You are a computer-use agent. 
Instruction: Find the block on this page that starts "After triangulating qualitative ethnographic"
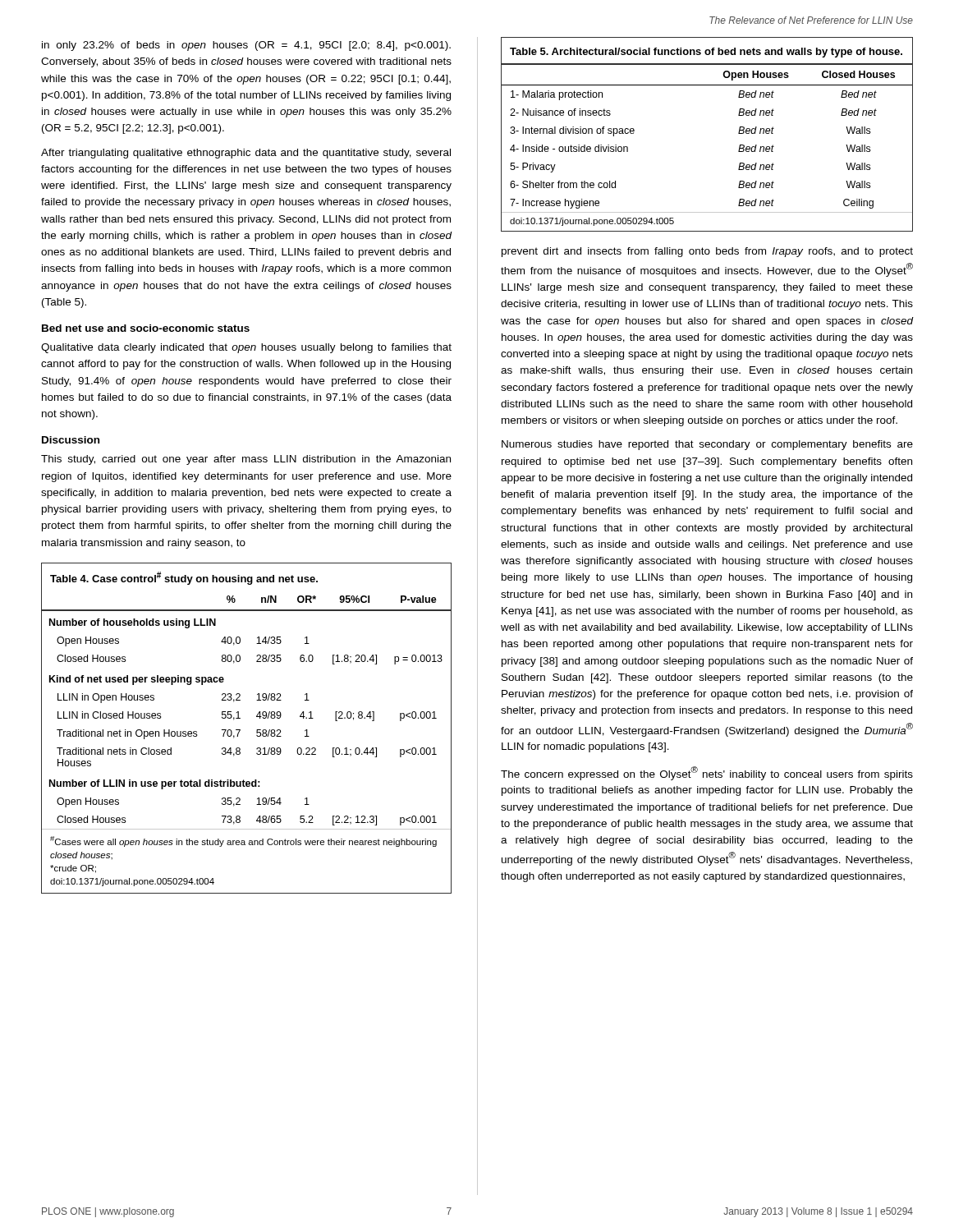pyautogui.click(x=246, y=227)
